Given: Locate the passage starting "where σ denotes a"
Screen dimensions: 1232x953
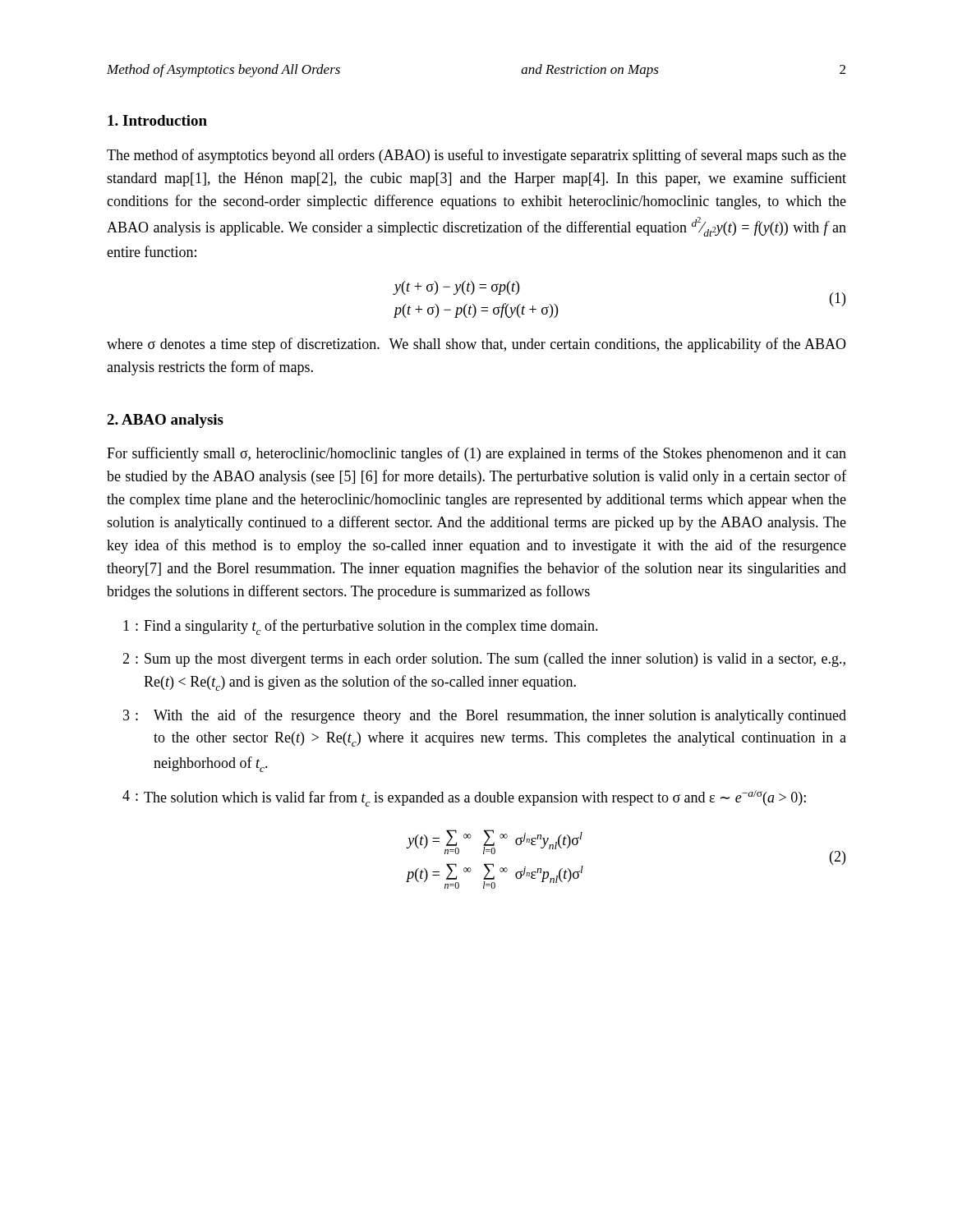Looking at the screenshot, I should 476,356.
